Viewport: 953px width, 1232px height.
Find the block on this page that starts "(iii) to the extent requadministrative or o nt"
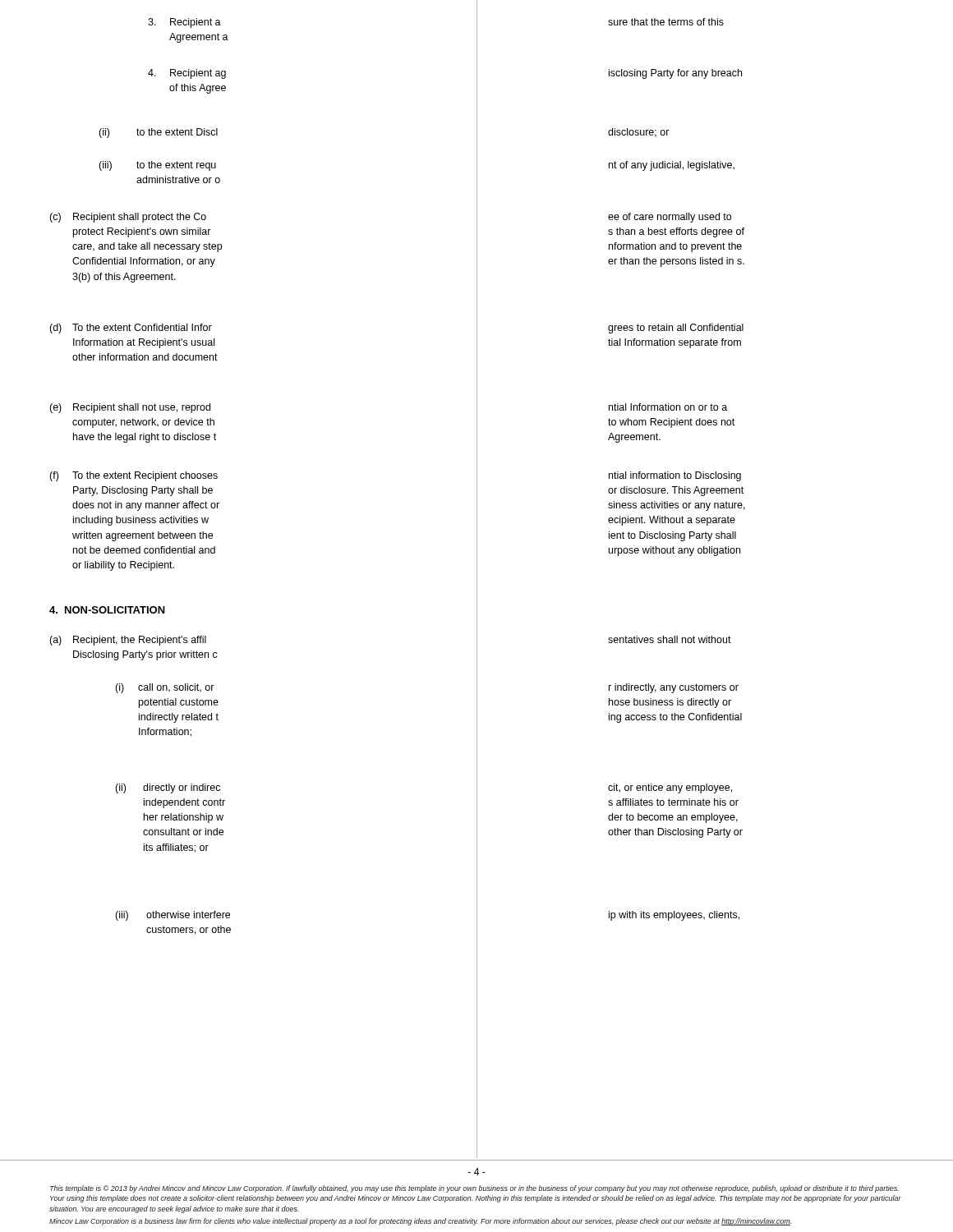pyautogui.click(x=476, y=173)
